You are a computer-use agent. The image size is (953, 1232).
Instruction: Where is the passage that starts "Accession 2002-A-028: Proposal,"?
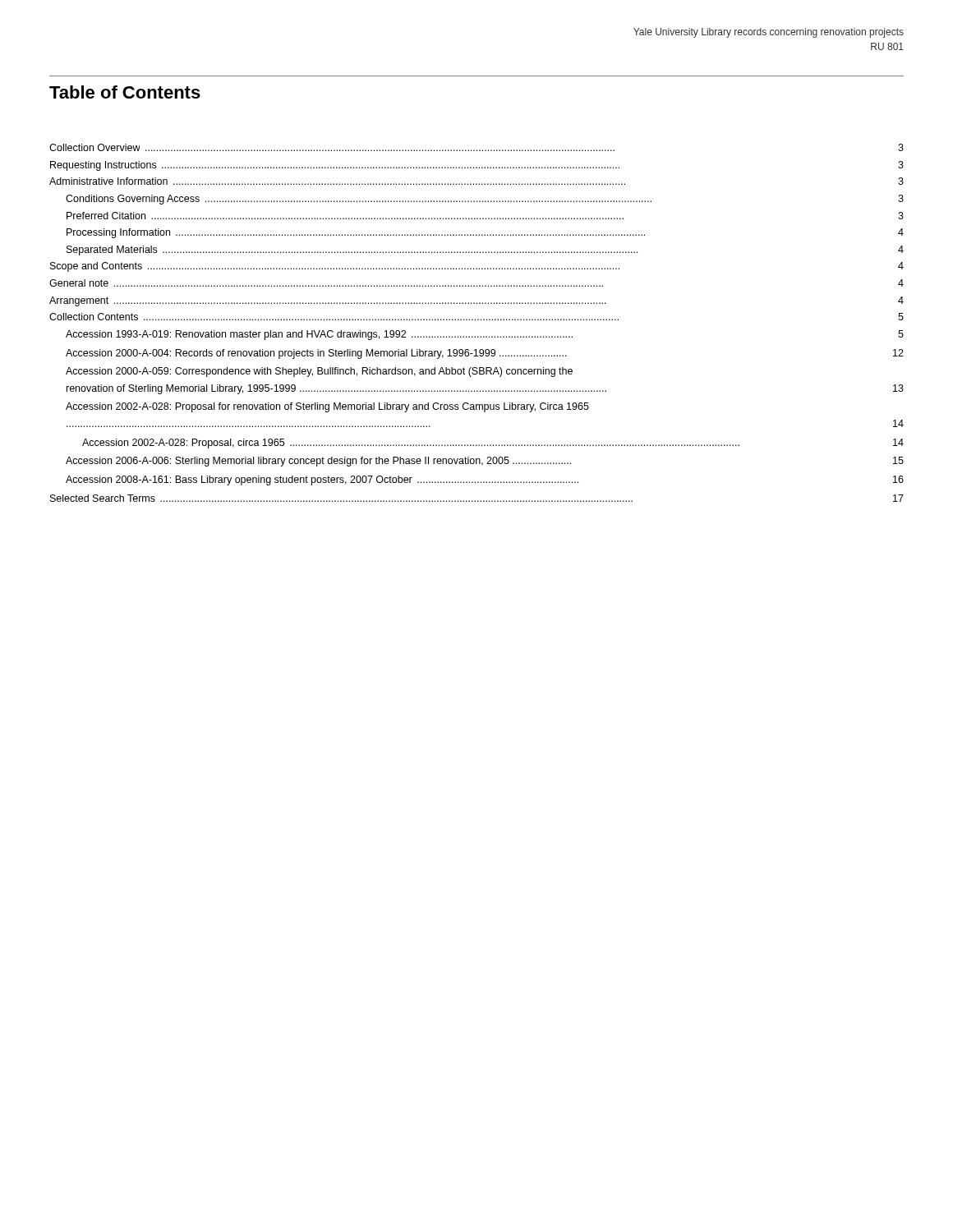click(493, 443)
